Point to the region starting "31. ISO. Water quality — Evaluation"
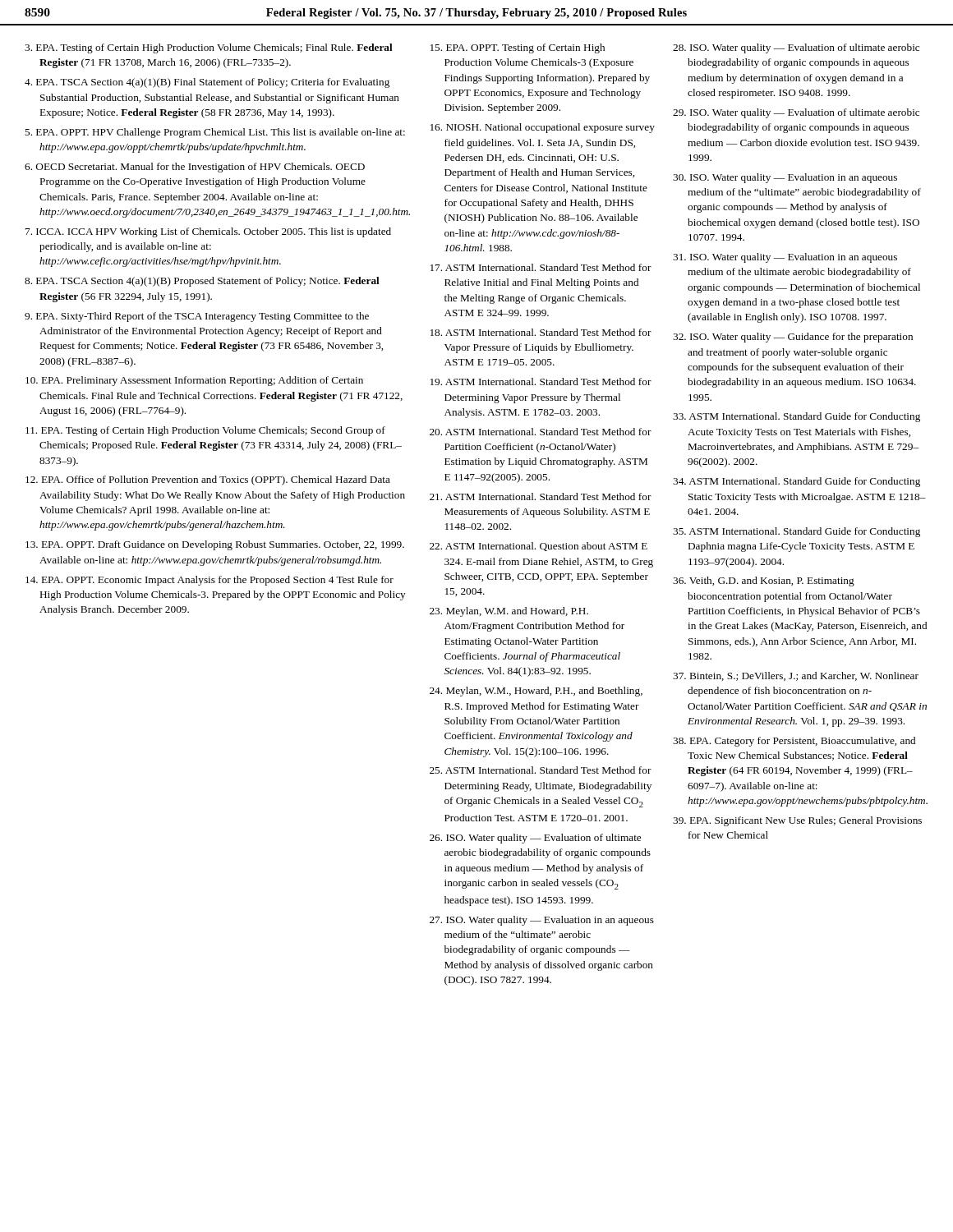This screenshot has width=953, height=1232. pos(797,287)
